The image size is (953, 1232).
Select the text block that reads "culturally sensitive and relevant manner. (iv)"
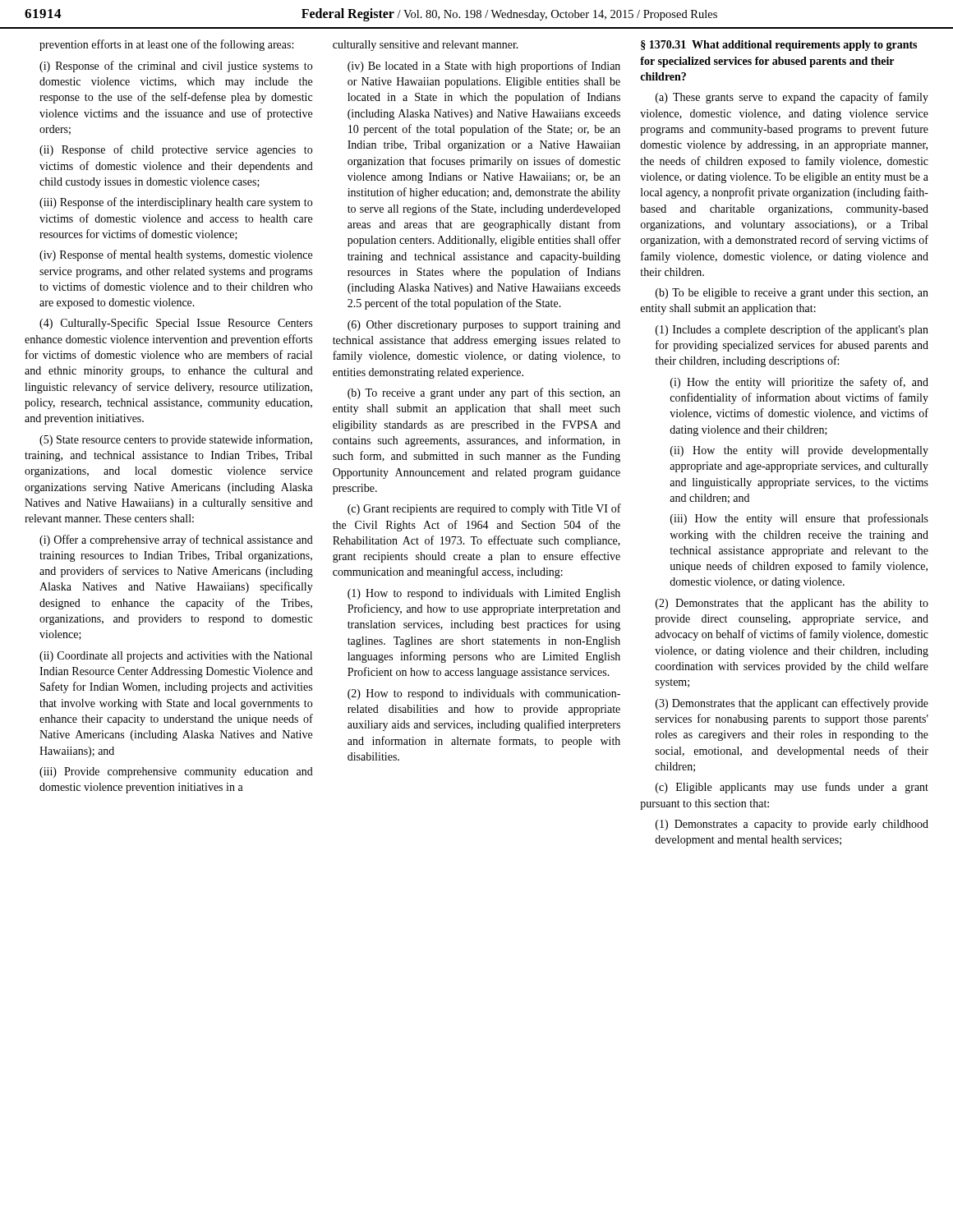pyautogui.click(x=477, y=401)
